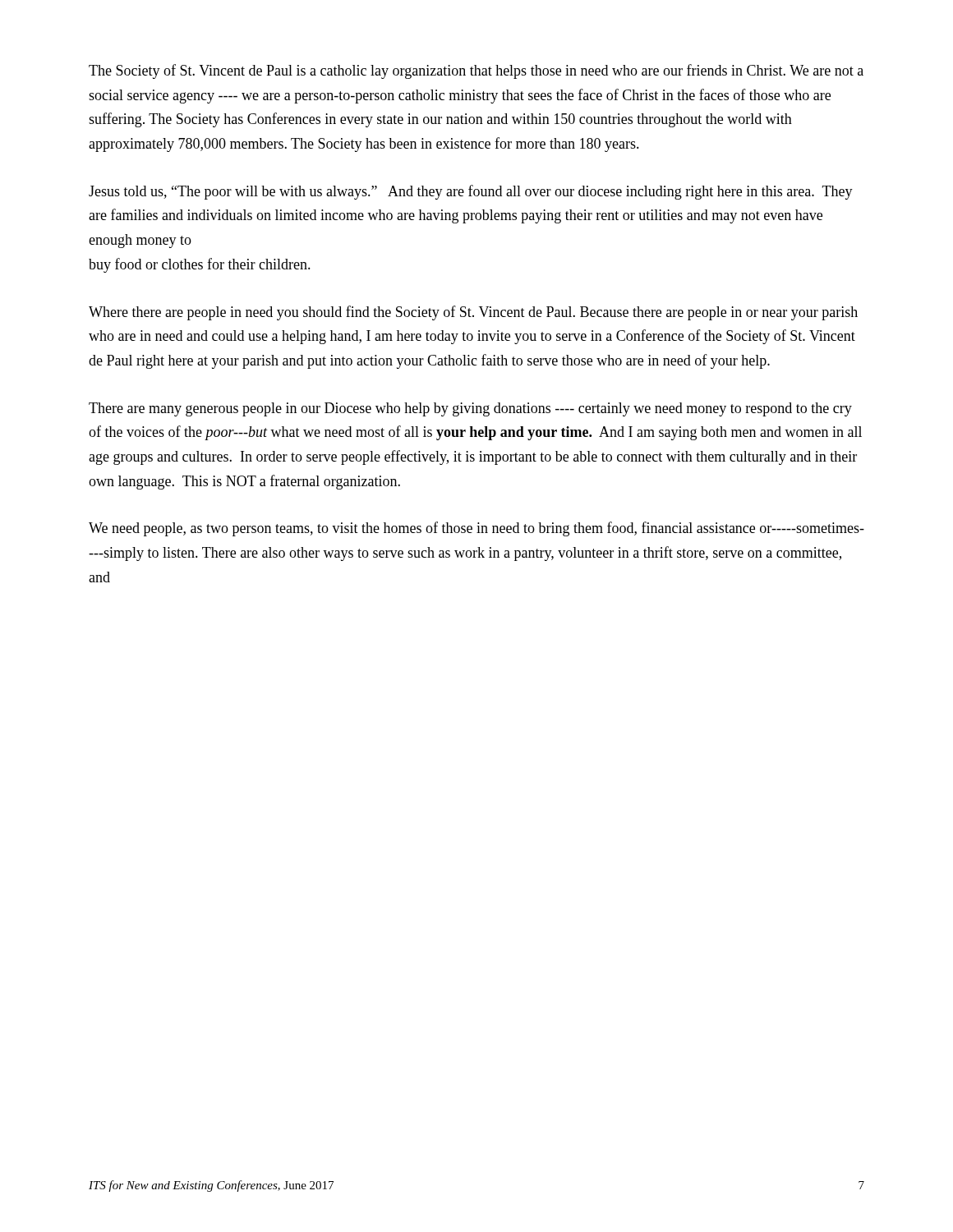The image size is (953, 1232).
Task: Point to the text starting "There are many generous"
Action: point(475,444)
